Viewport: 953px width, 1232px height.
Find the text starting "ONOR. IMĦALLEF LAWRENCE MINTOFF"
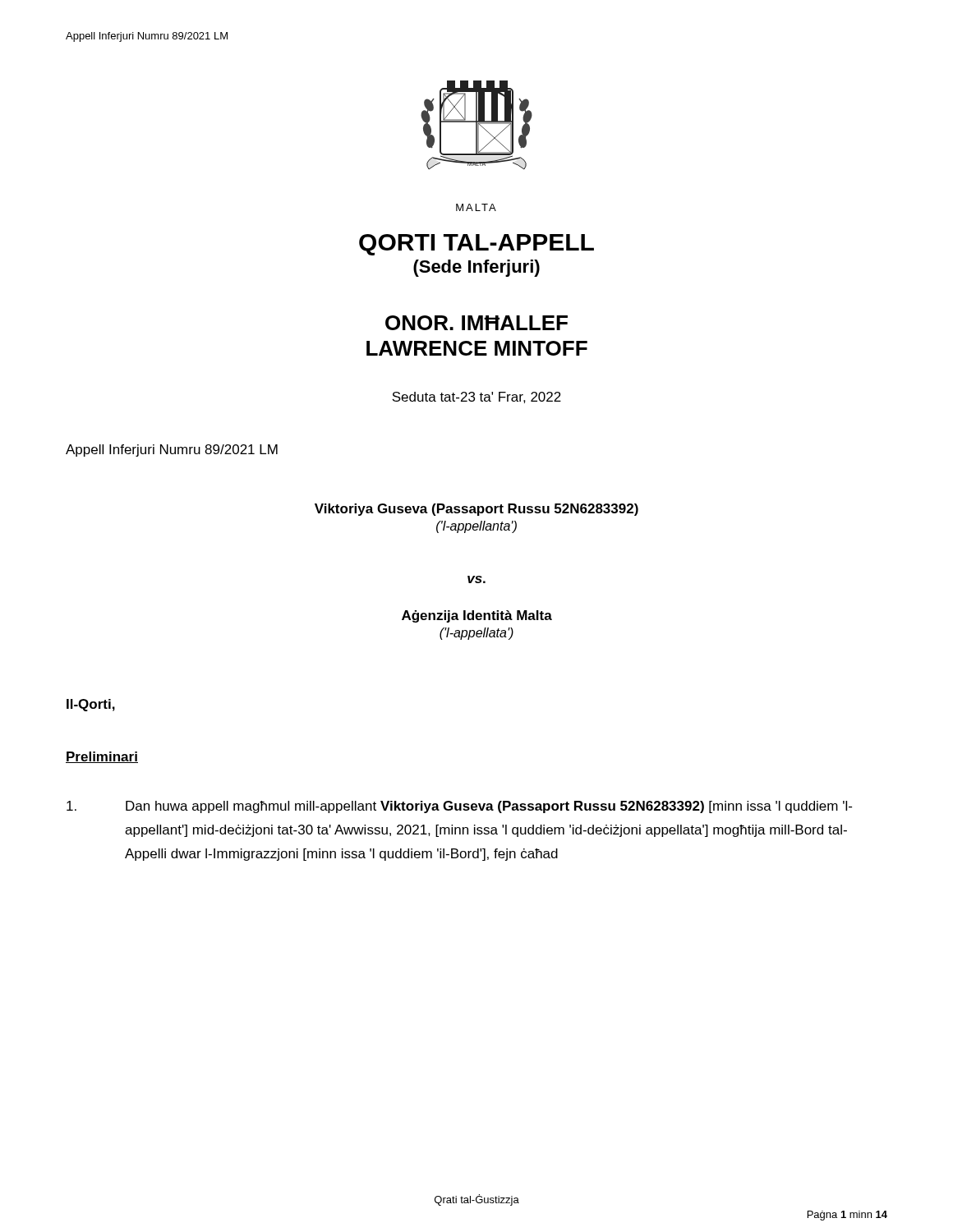[x=476, y=336]
